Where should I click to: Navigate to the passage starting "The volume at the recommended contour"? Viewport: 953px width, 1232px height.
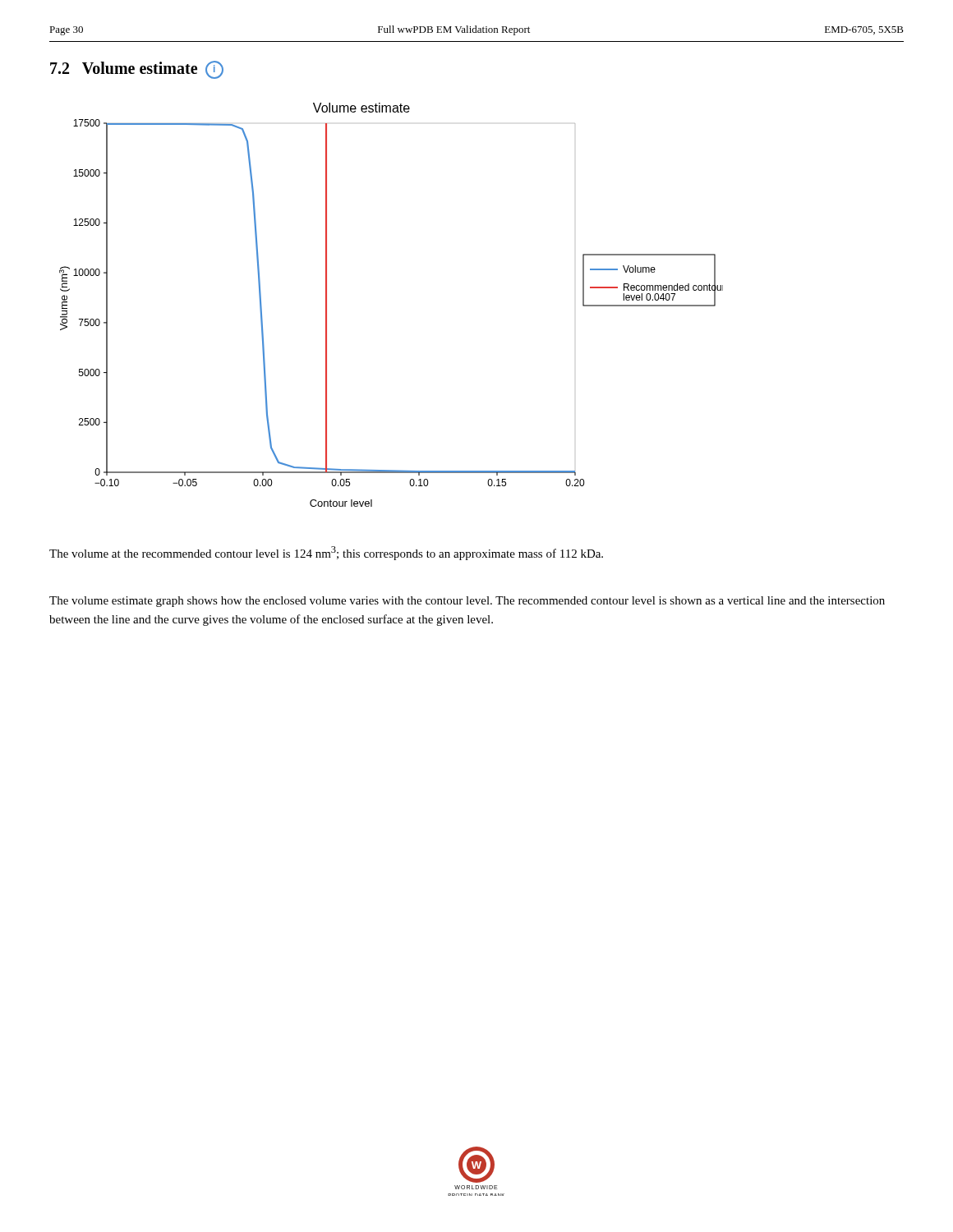click(x=327, y=552)
